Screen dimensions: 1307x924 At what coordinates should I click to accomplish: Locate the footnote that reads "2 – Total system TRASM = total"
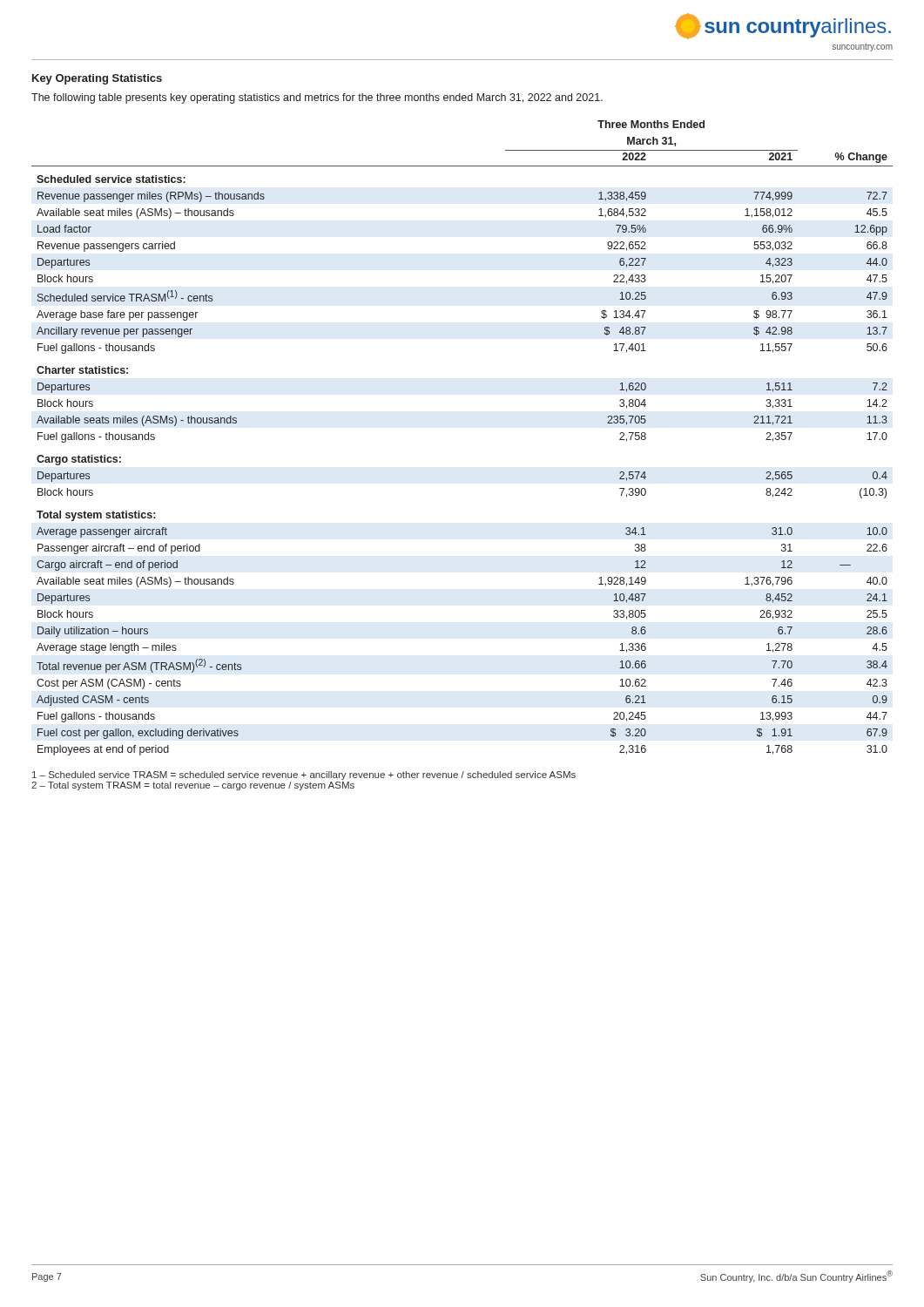tap(193, 785)
